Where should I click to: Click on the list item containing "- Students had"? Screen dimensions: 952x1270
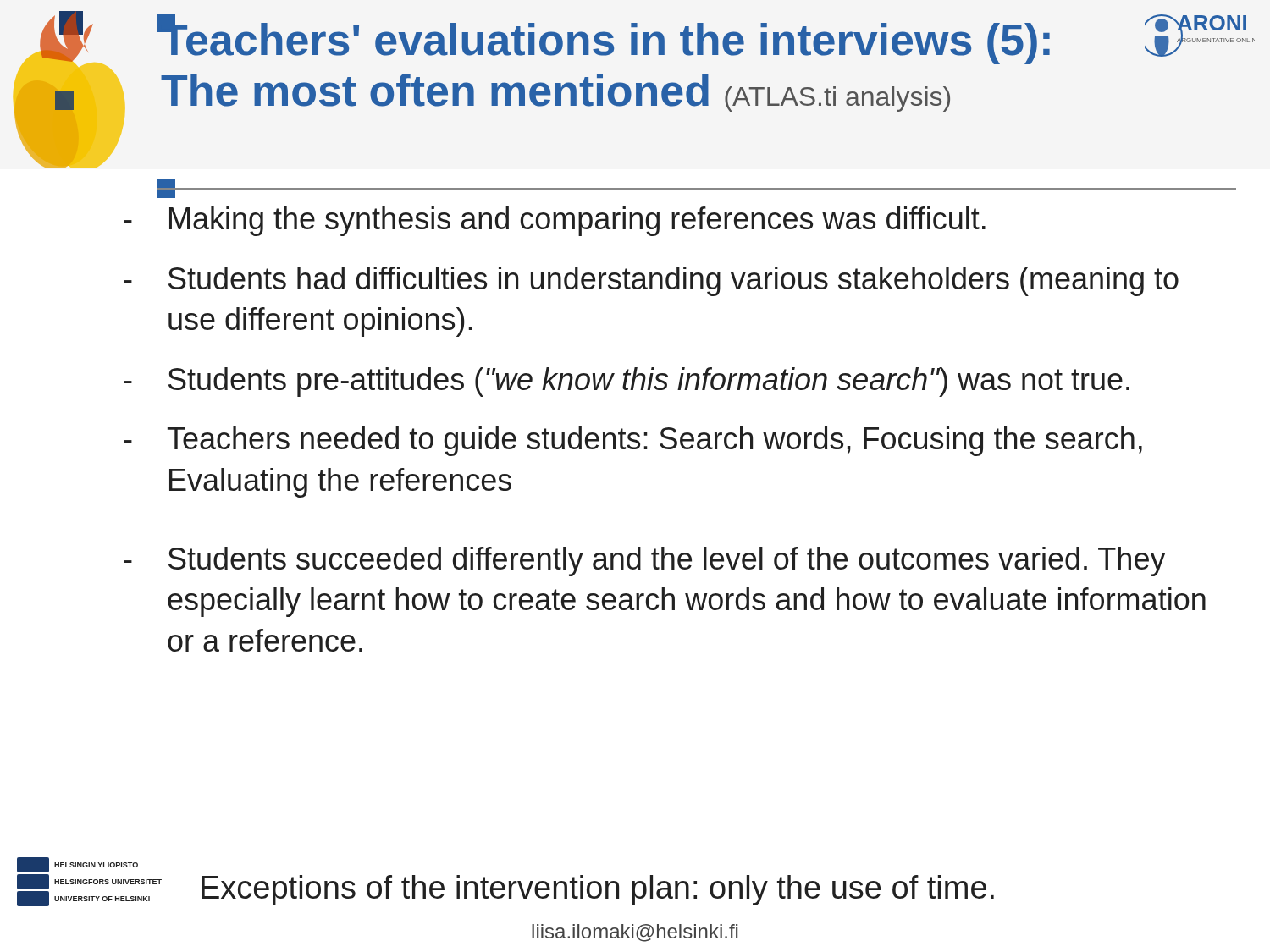tap(671, 300)
